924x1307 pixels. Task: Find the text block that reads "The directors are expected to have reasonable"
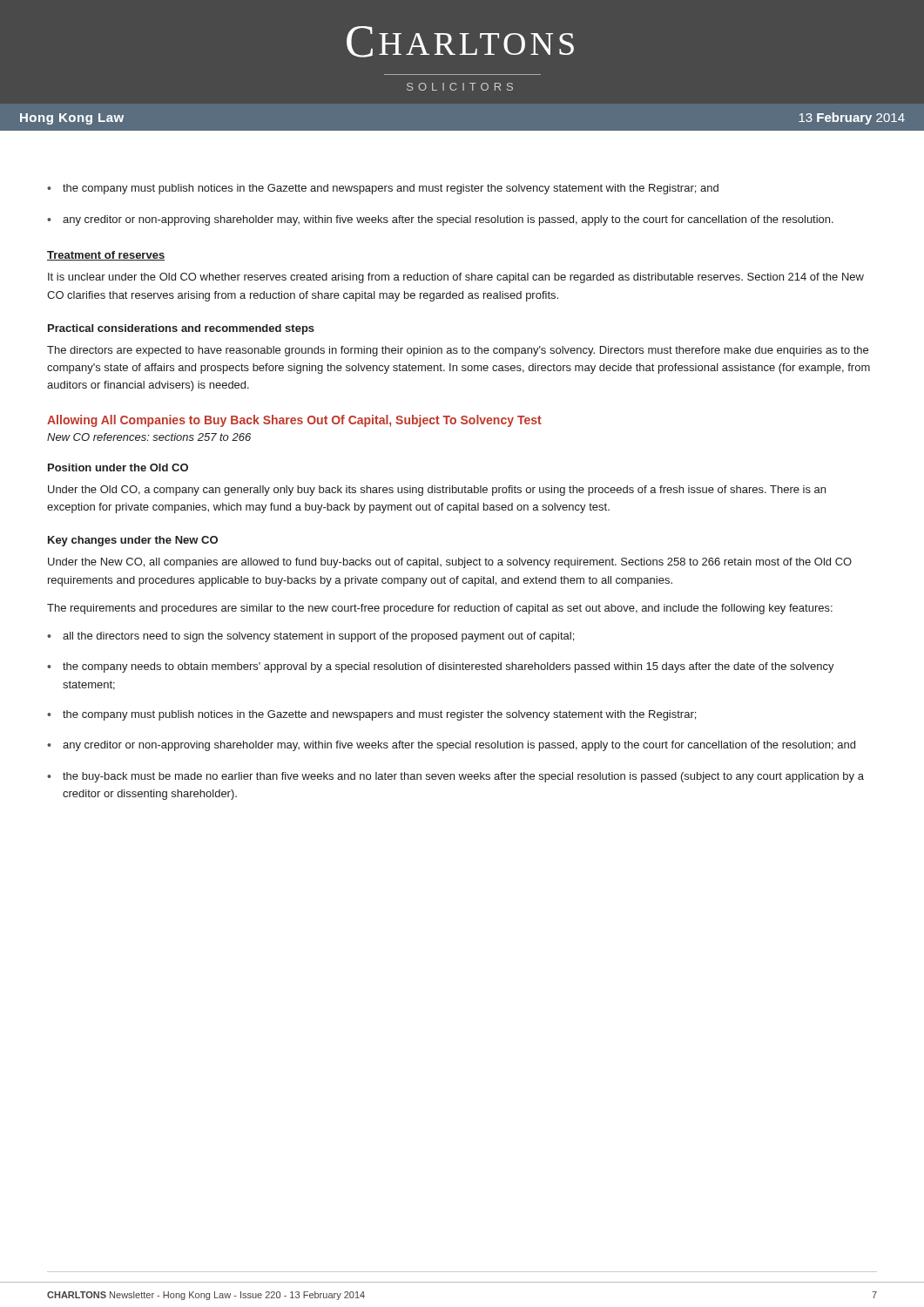point(459,367)
